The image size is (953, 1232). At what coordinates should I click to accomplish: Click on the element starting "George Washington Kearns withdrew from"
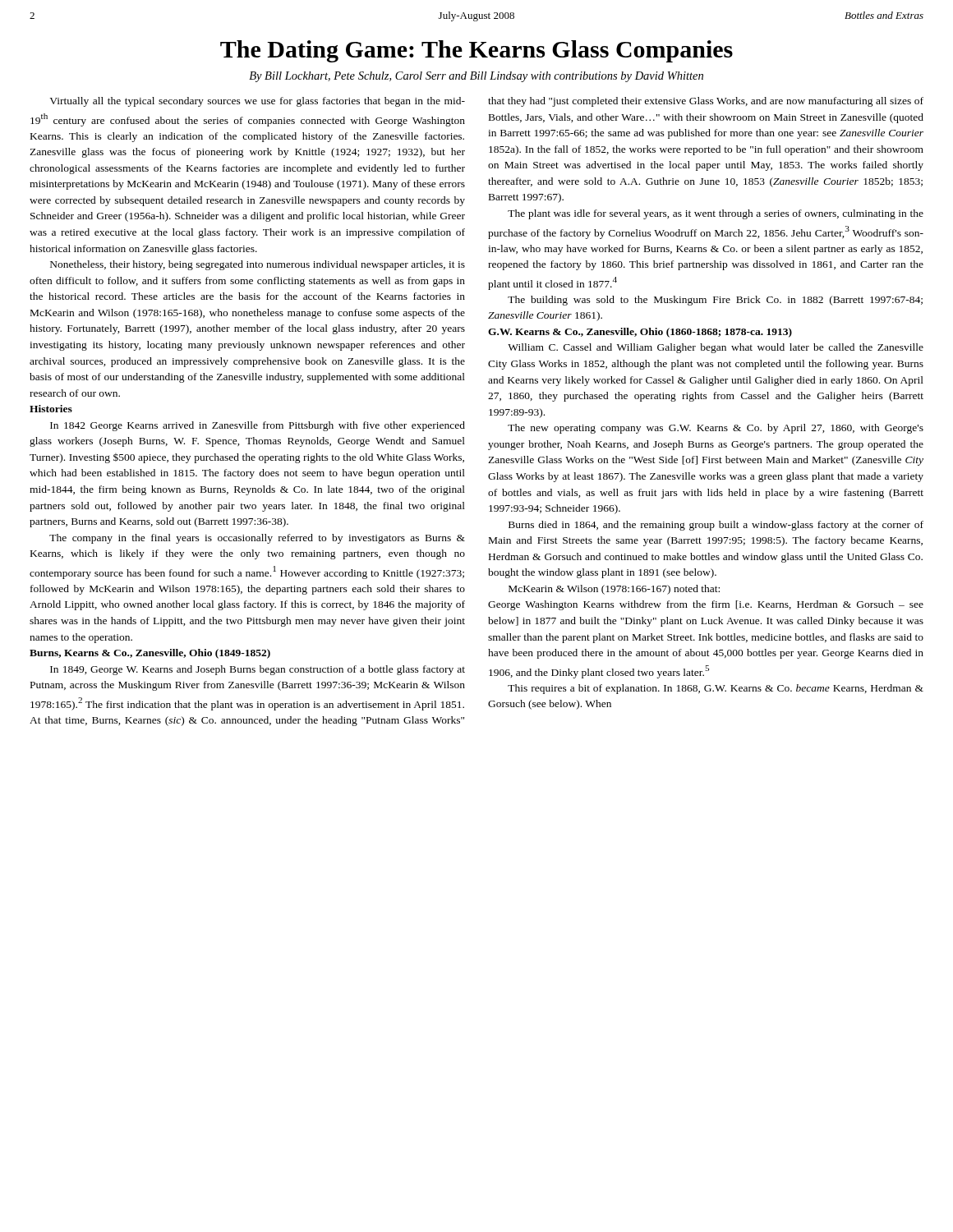[706, 638]
